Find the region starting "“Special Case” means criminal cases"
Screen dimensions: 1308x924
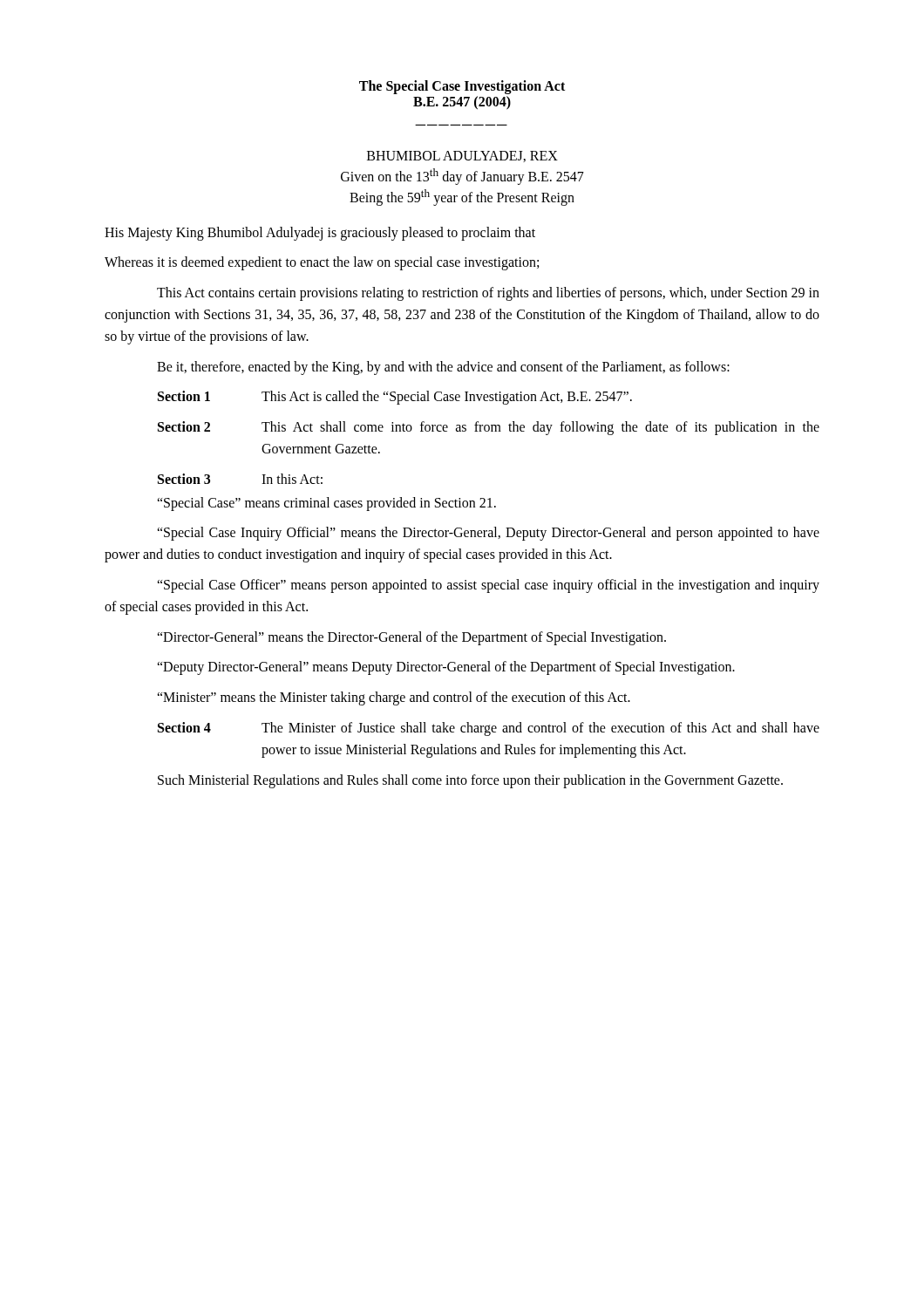[488, 503]
